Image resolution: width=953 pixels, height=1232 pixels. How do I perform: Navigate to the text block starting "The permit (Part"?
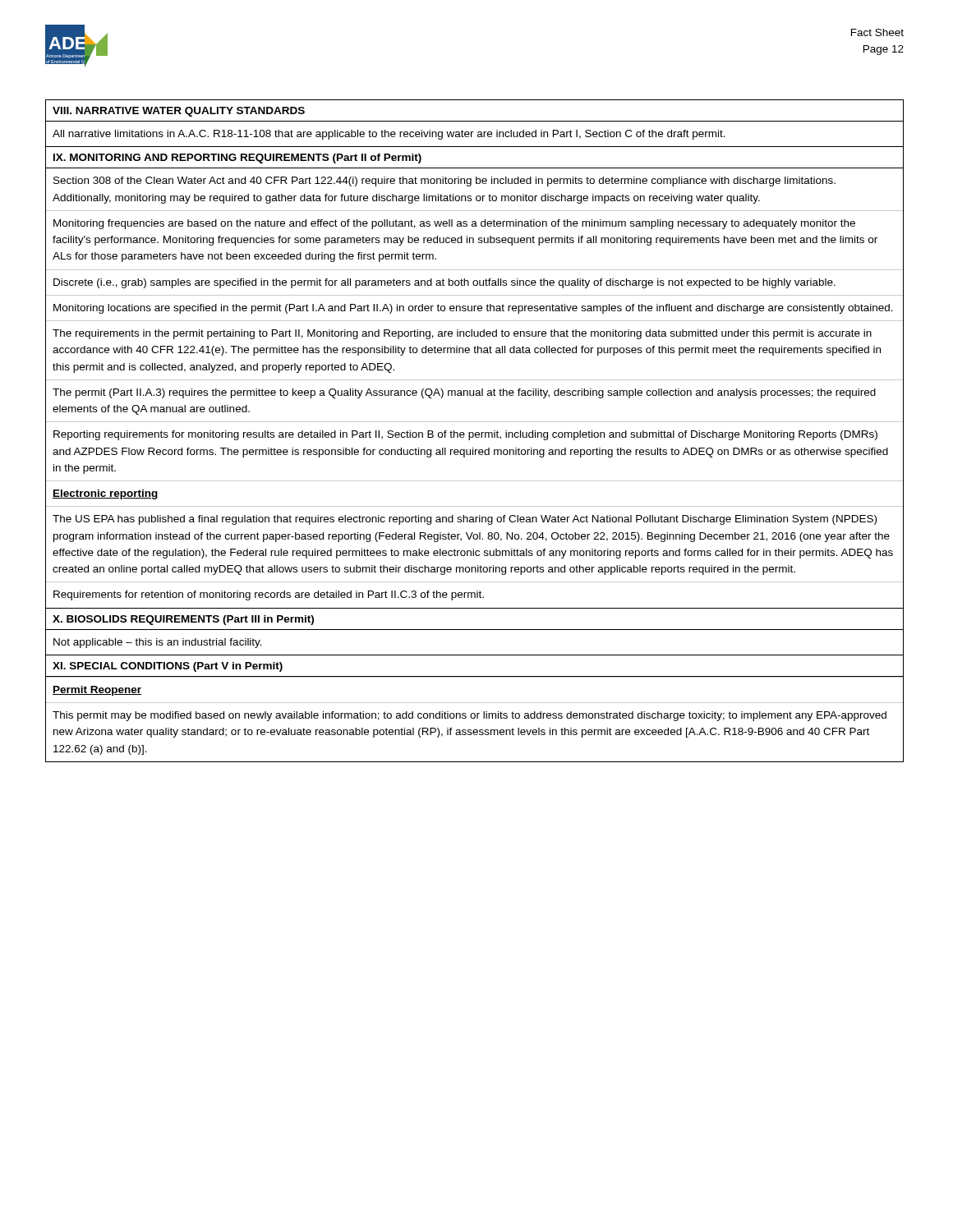point(464,400)
